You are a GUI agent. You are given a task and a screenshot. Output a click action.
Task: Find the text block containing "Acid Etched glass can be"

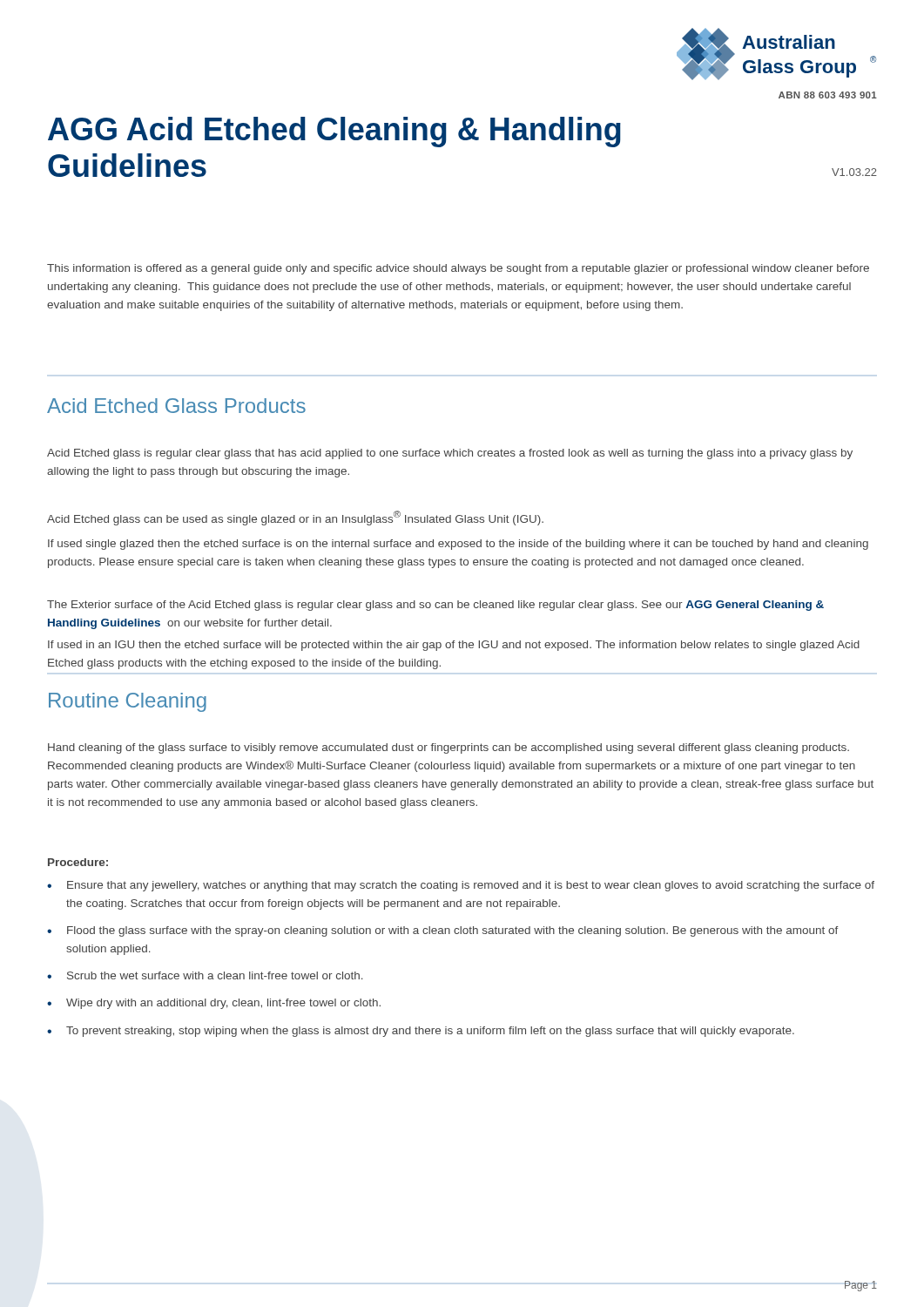click(x=296, y=517)
